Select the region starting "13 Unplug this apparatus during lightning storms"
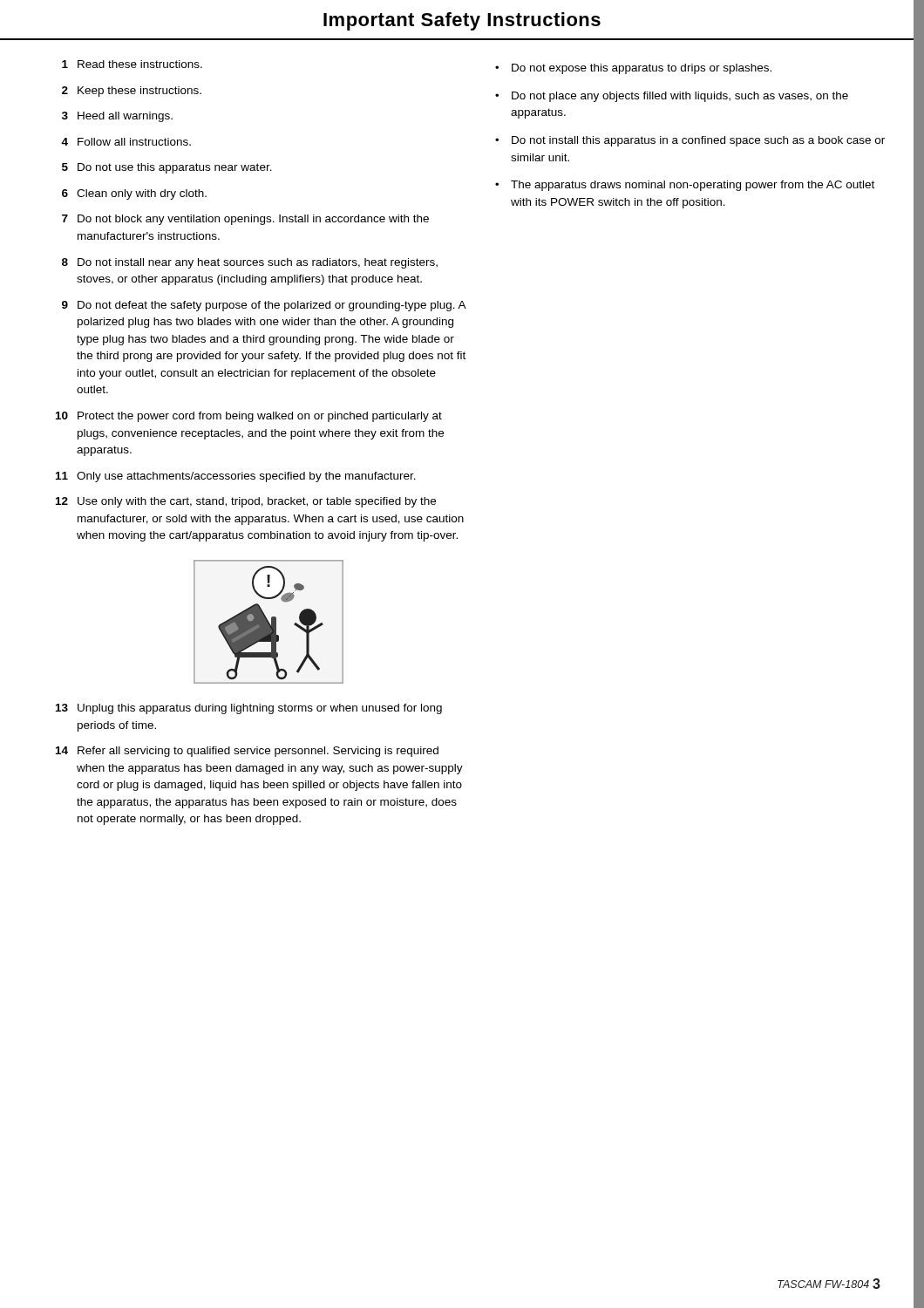The height and width of the screenshot is (1308, 924). (x=255, y=716)
